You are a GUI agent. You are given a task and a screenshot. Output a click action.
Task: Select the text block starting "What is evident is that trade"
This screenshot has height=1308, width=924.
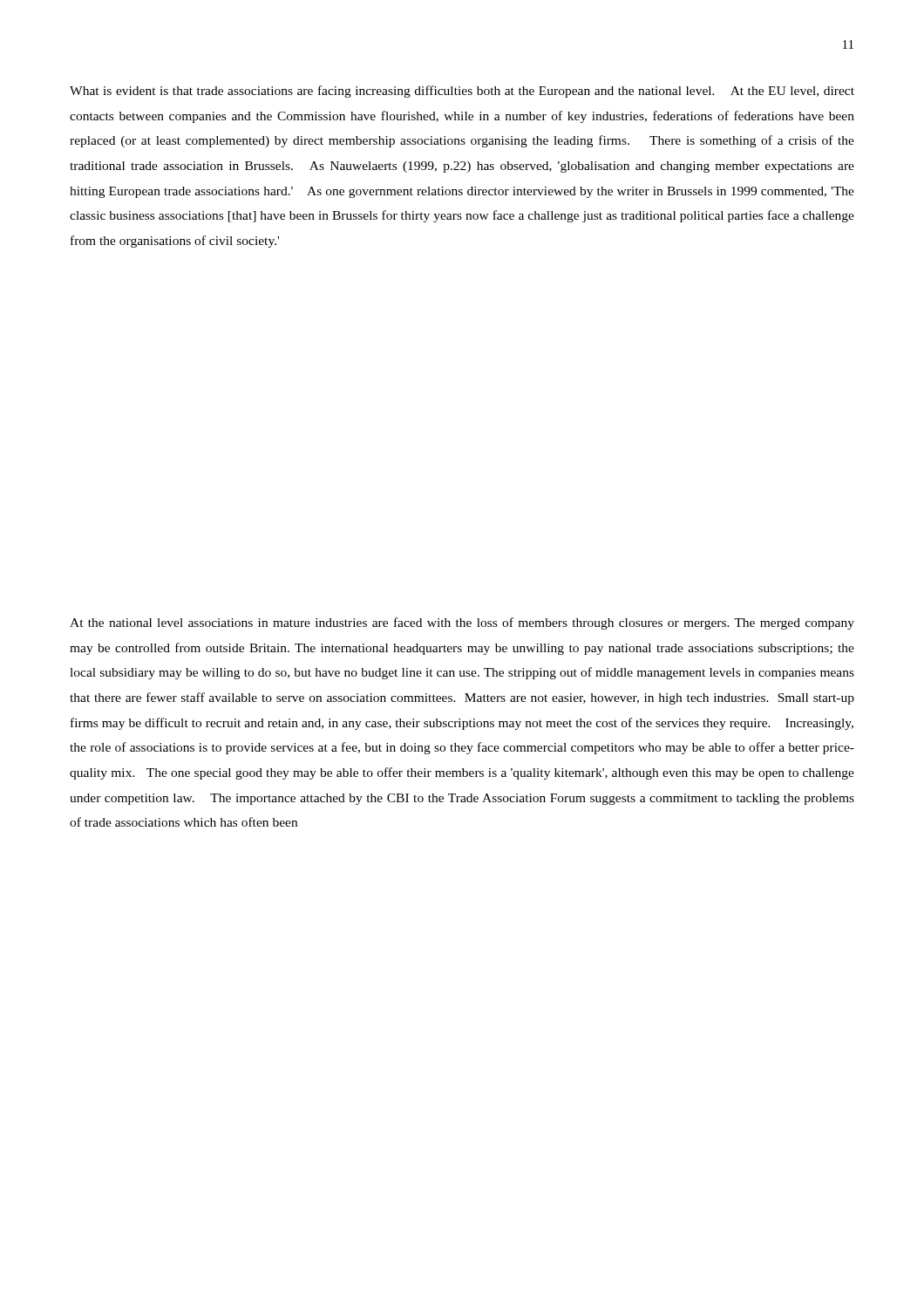[462, 165]
